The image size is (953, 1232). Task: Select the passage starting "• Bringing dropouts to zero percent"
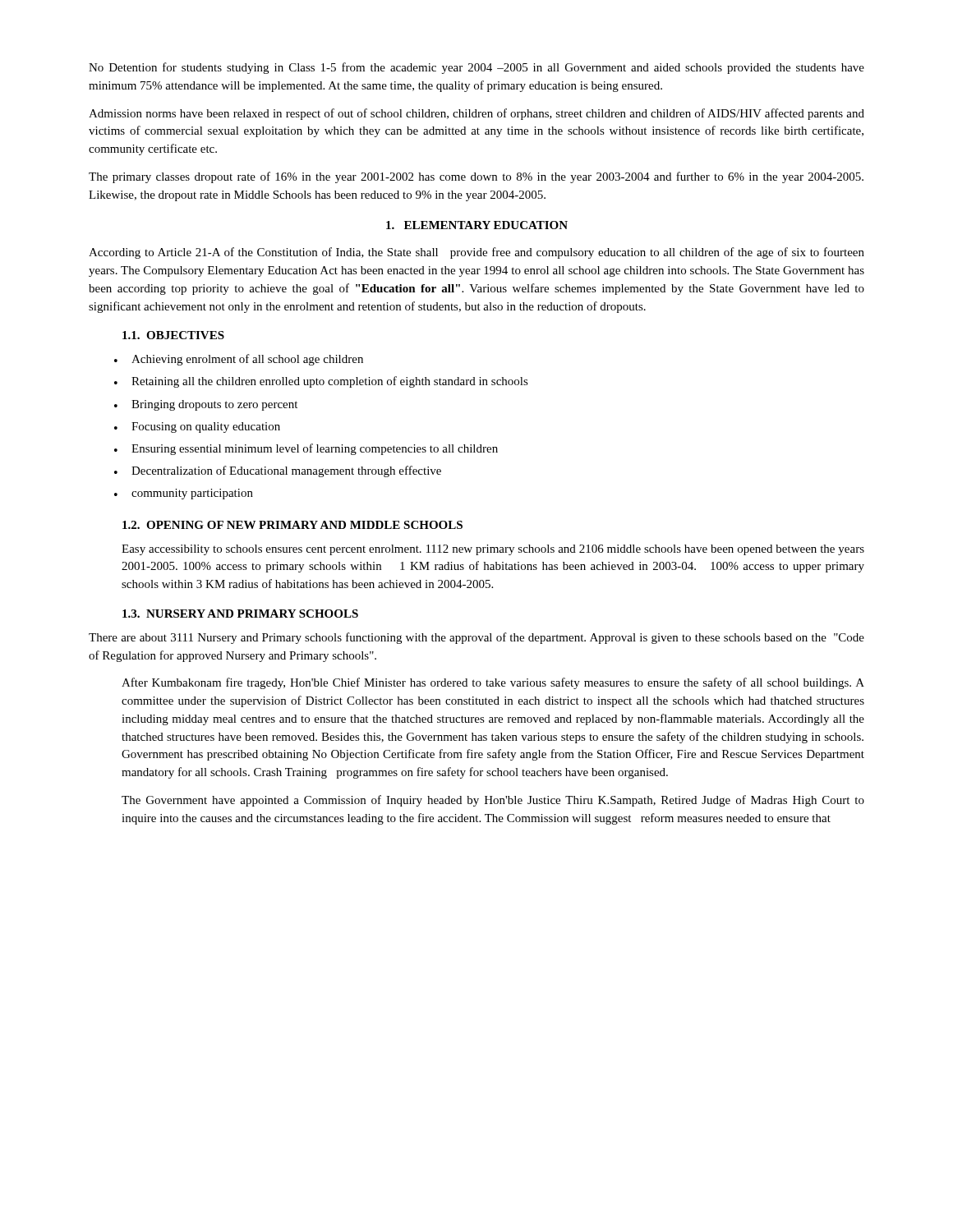pos(206,405)
